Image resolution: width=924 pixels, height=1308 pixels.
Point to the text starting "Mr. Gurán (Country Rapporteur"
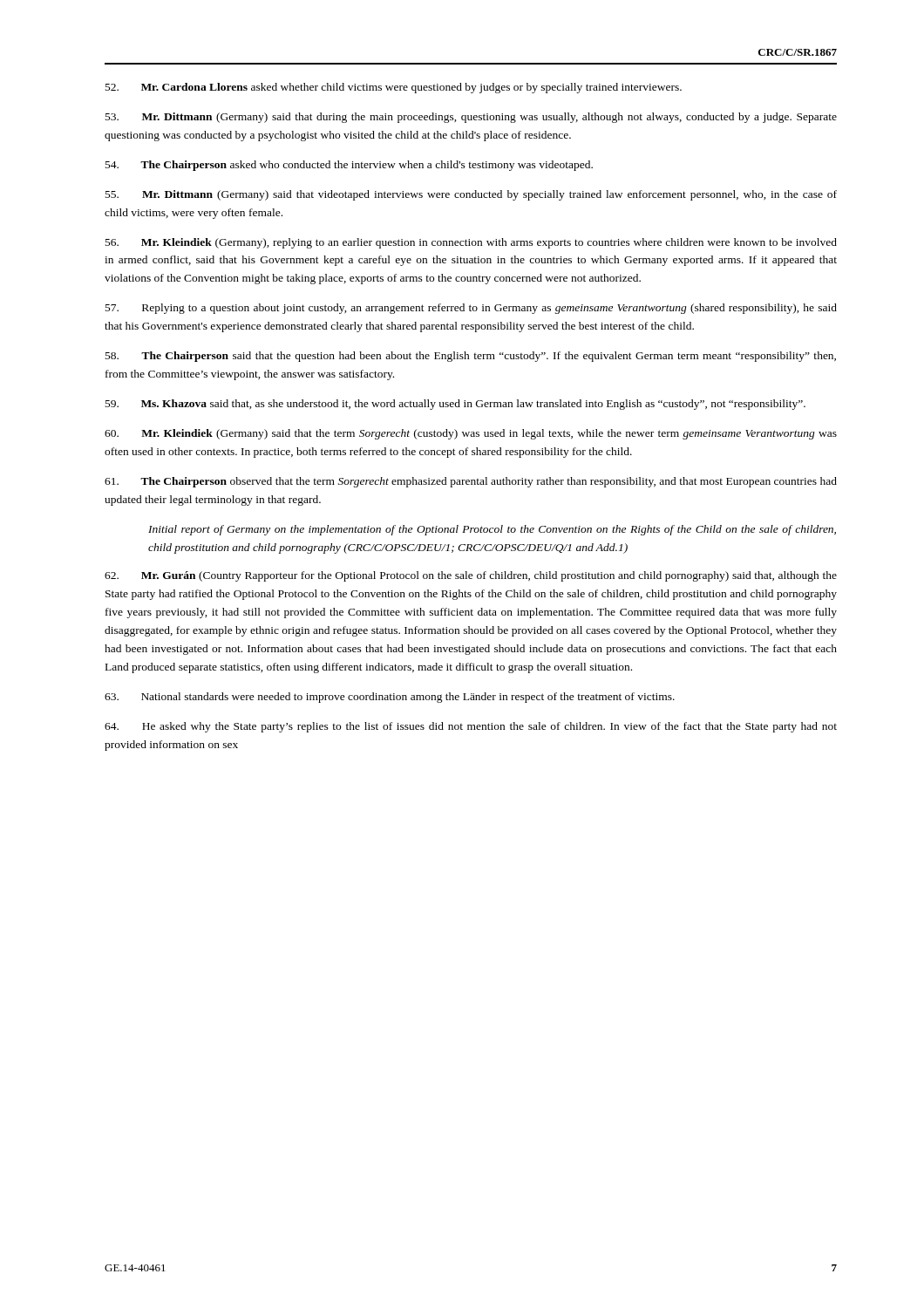point(471,620)
